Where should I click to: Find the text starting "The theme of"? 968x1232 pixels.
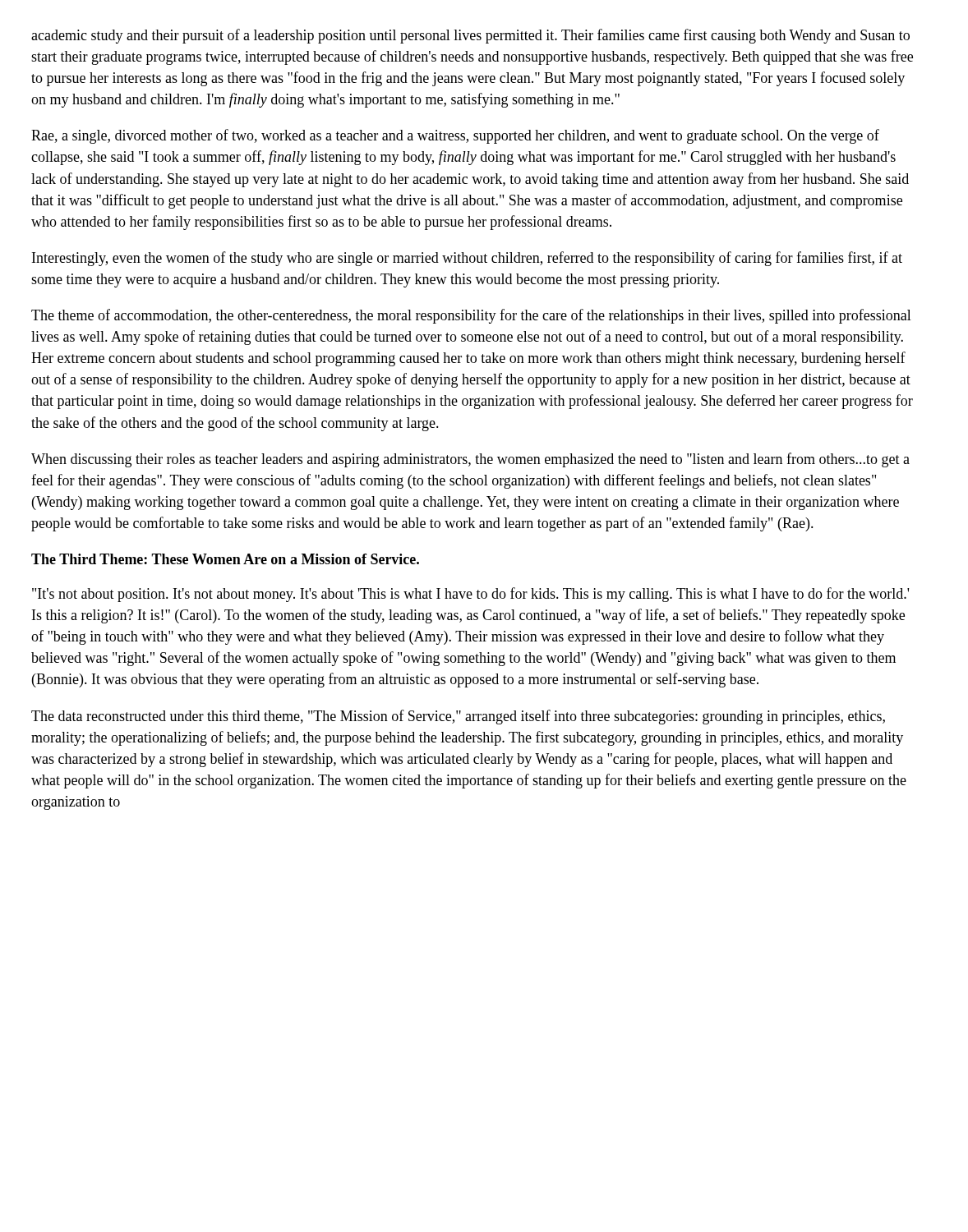(x=472, y=369)
